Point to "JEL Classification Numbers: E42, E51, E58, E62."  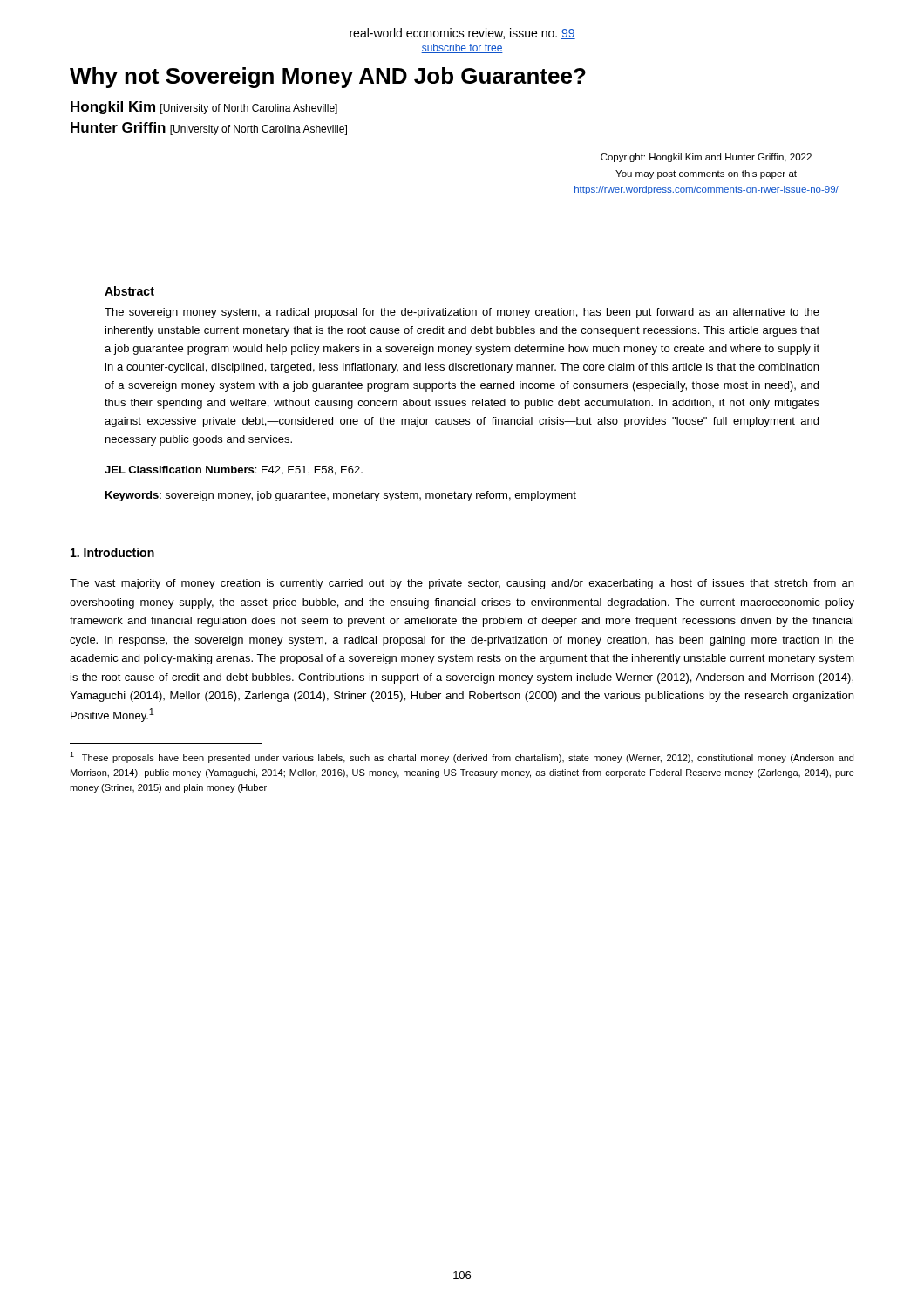tap(234, 469)
